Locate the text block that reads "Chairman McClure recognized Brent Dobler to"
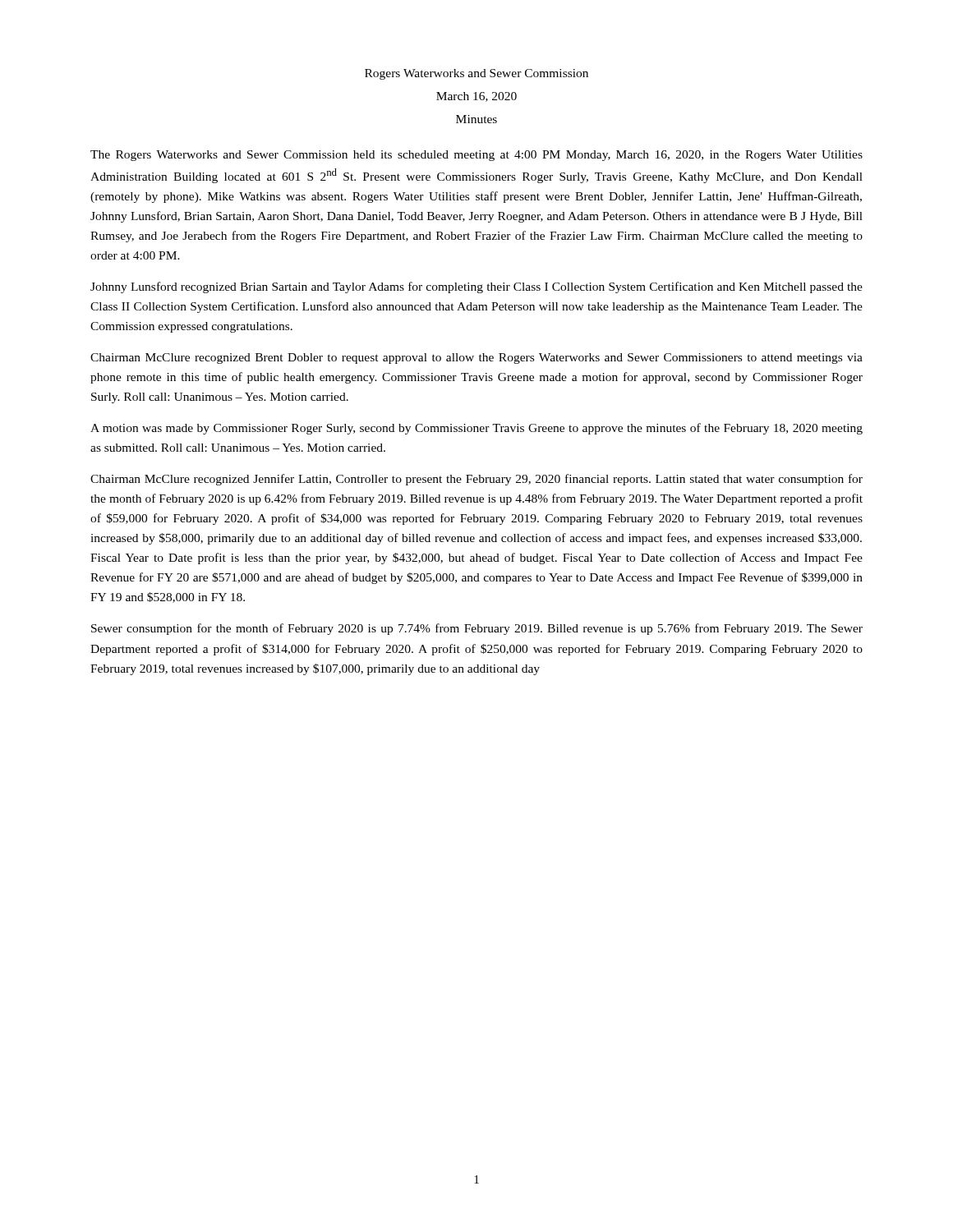 (x=476, y=377)
